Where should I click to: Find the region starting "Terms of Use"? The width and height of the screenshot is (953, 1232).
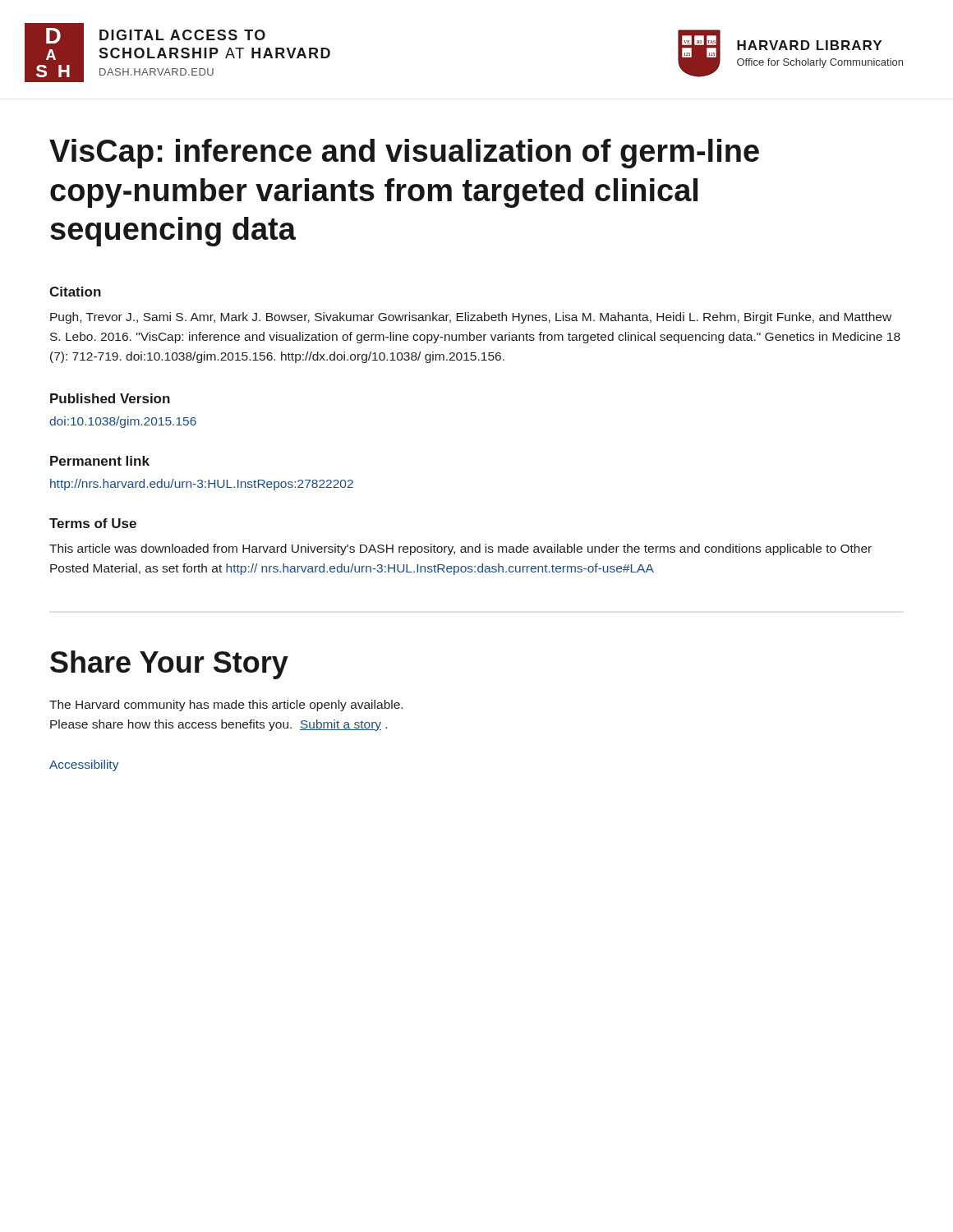(x=93, y=523)
